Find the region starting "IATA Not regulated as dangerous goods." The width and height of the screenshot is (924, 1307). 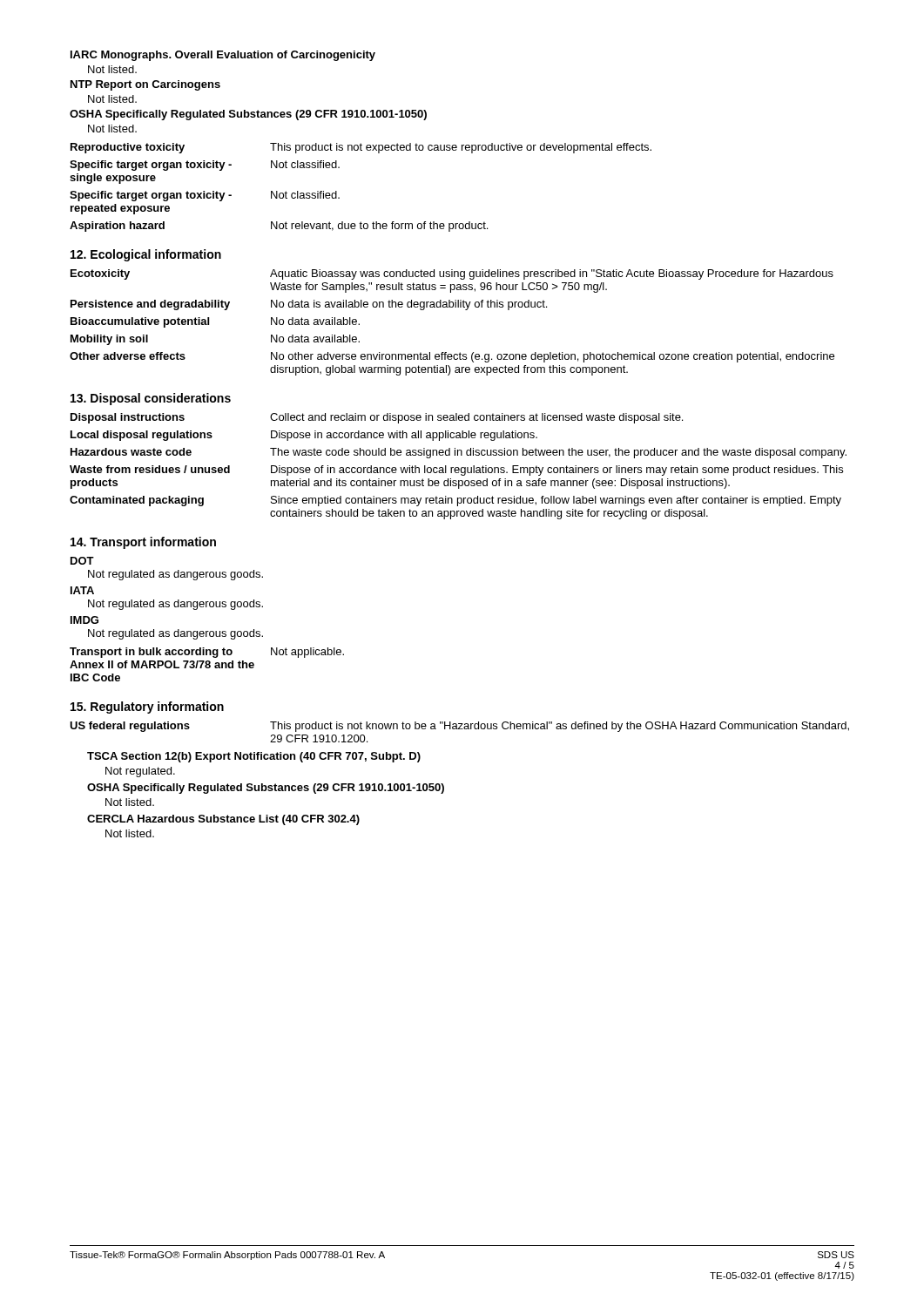82,590
